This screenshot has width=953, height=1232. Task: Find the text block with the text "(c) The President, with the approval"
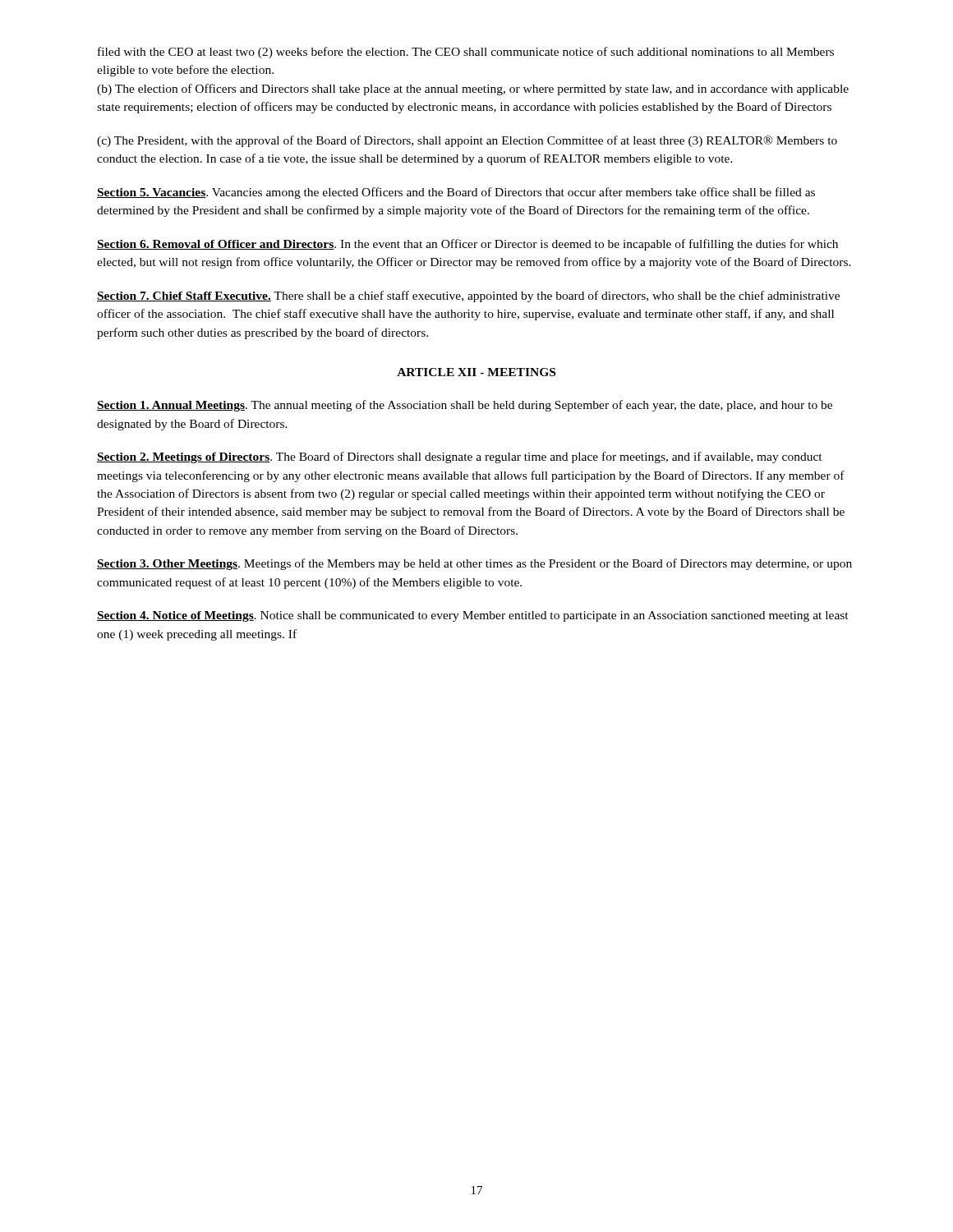click(467, 149)
